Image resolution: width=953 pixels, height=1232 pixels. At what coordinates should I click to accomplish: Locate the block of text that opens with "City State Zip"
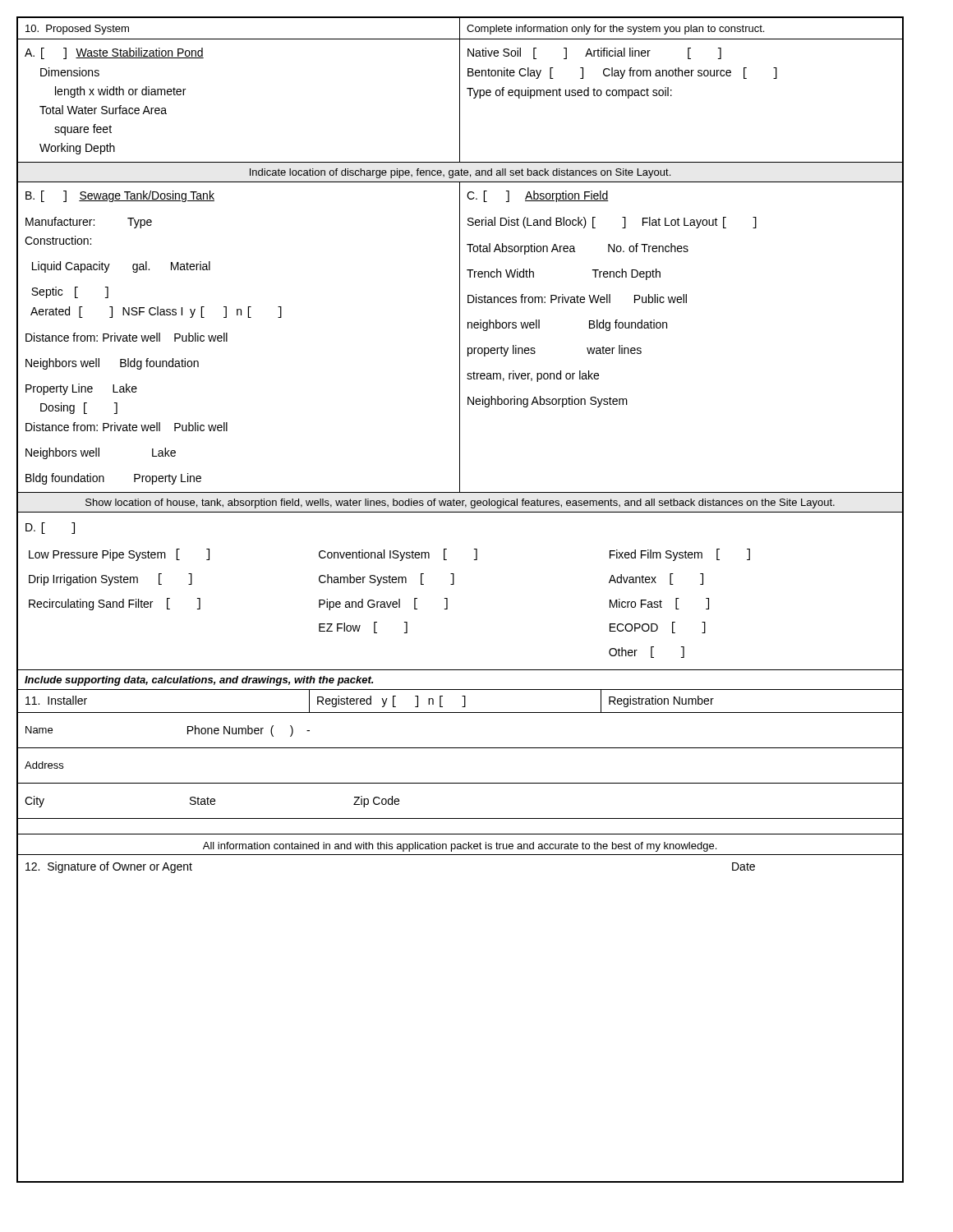[x=212, y=802]
